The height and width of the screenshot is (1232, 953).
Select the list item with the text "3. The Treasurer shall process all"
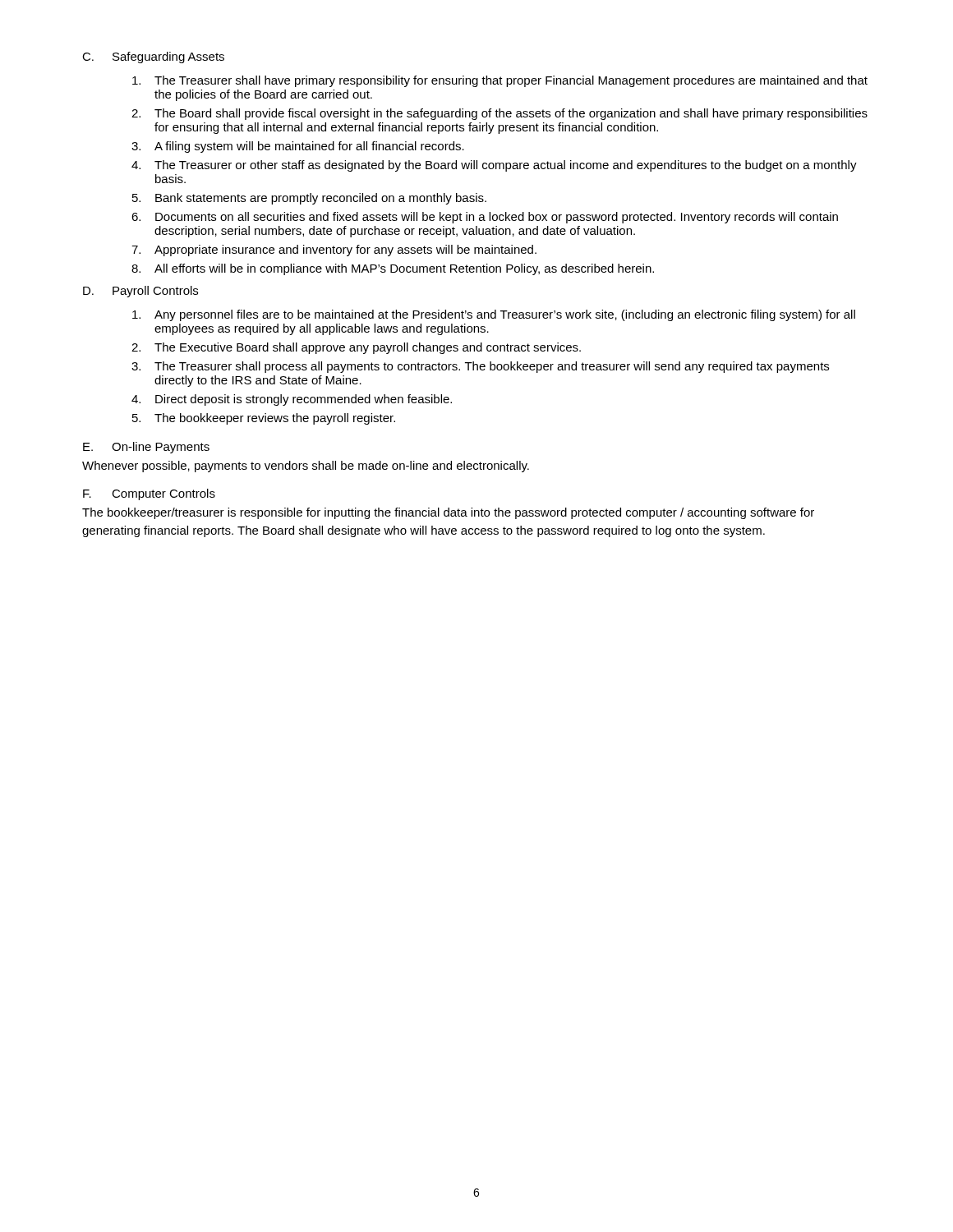pos(501,373)
